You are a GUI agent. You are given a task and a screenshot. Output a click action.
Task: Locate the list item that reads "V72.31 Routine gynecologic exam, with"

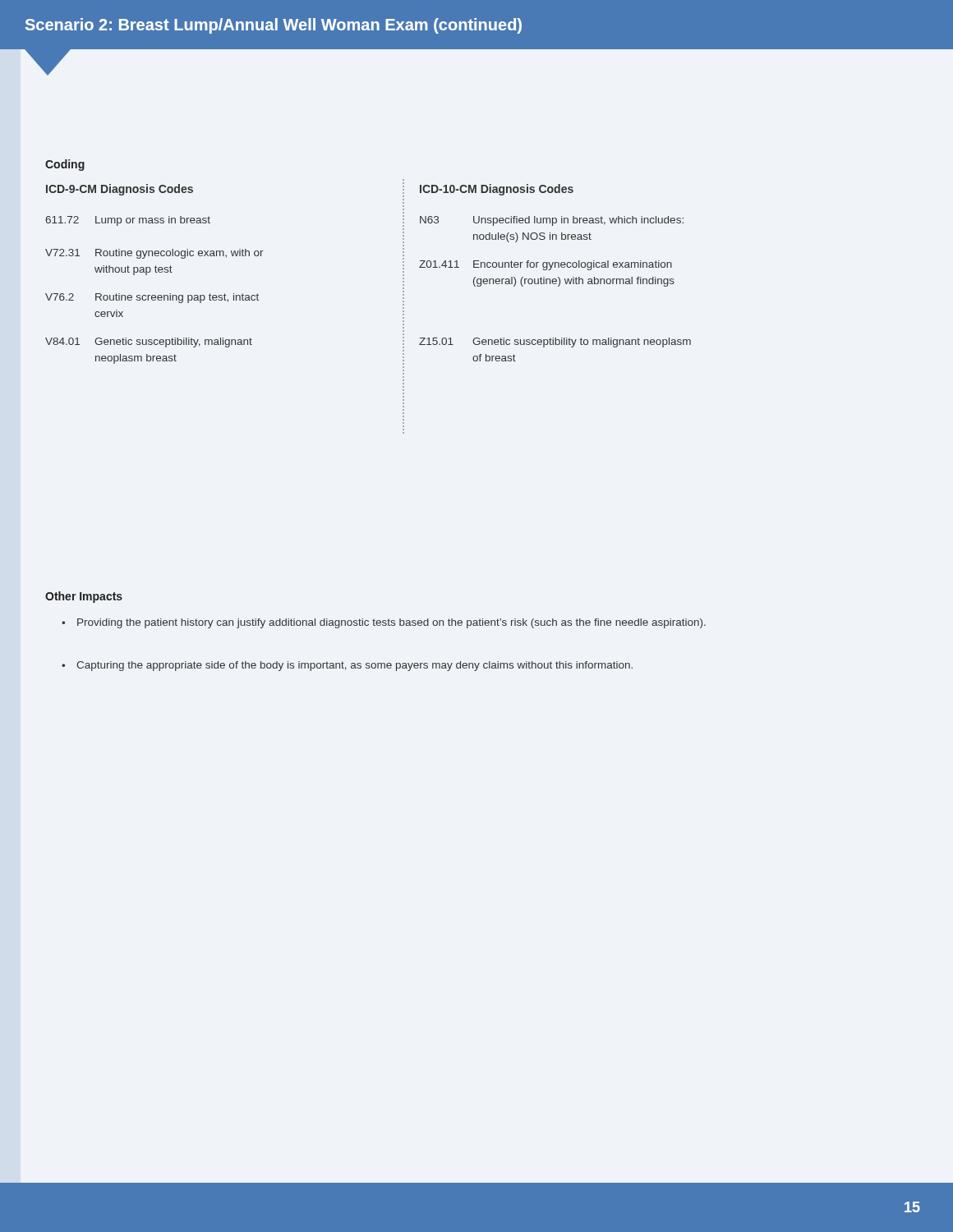[x=154, y=261]
